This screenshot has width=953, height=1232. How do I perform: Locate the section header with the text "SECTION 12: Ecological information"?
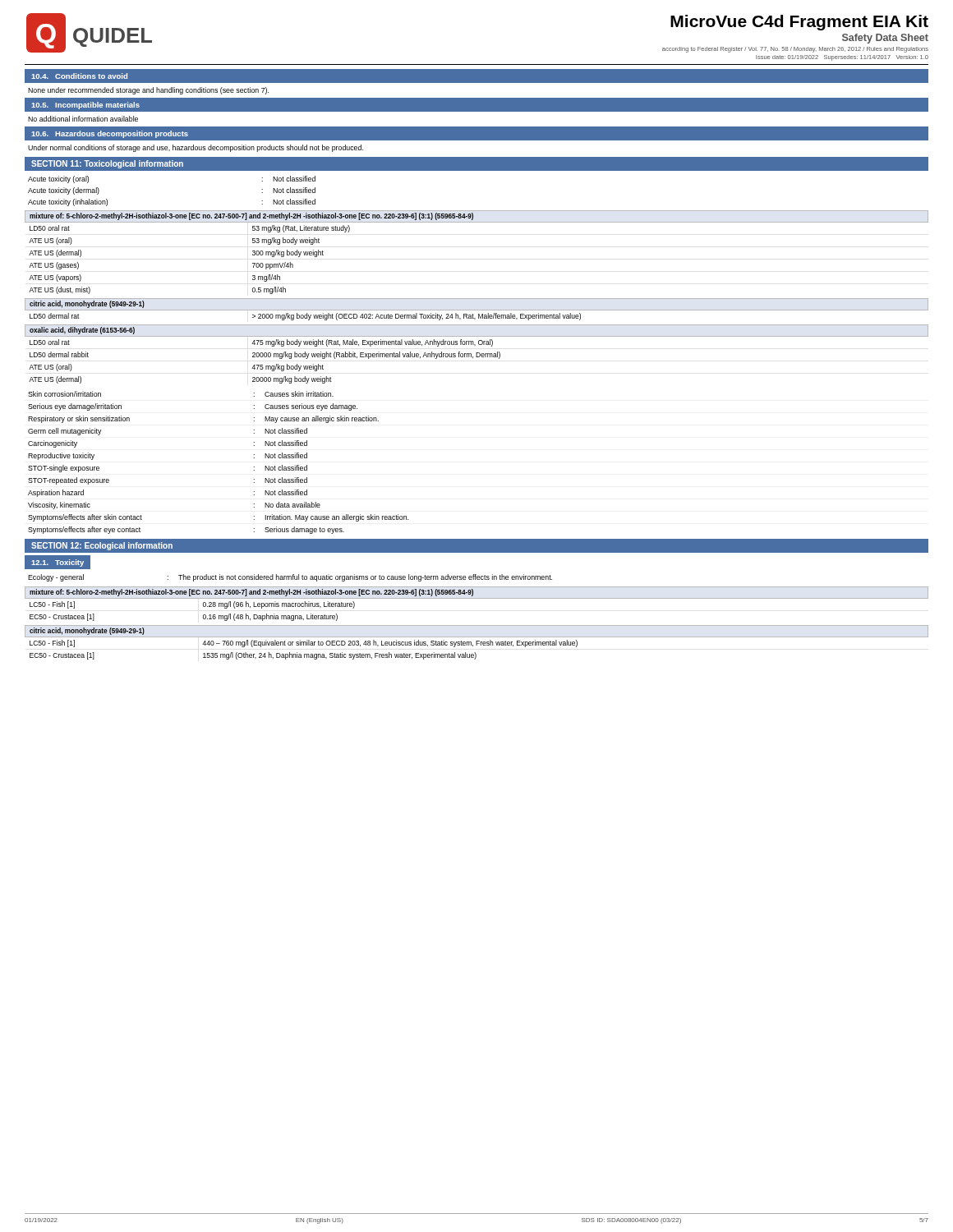click(102, 546)
